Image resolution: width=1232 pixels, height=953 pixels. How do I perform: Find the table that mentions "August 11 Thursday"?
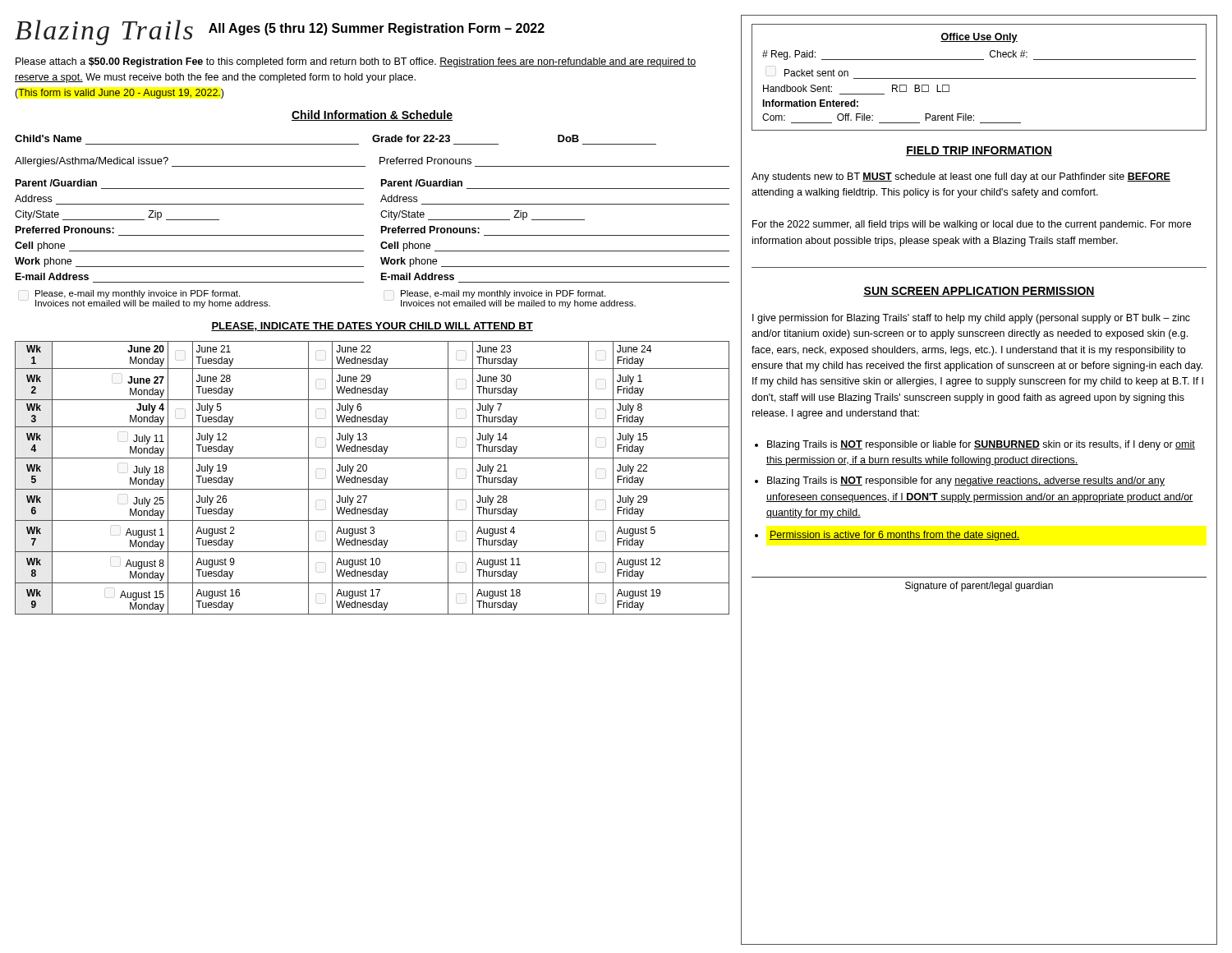tap(372, 478)
